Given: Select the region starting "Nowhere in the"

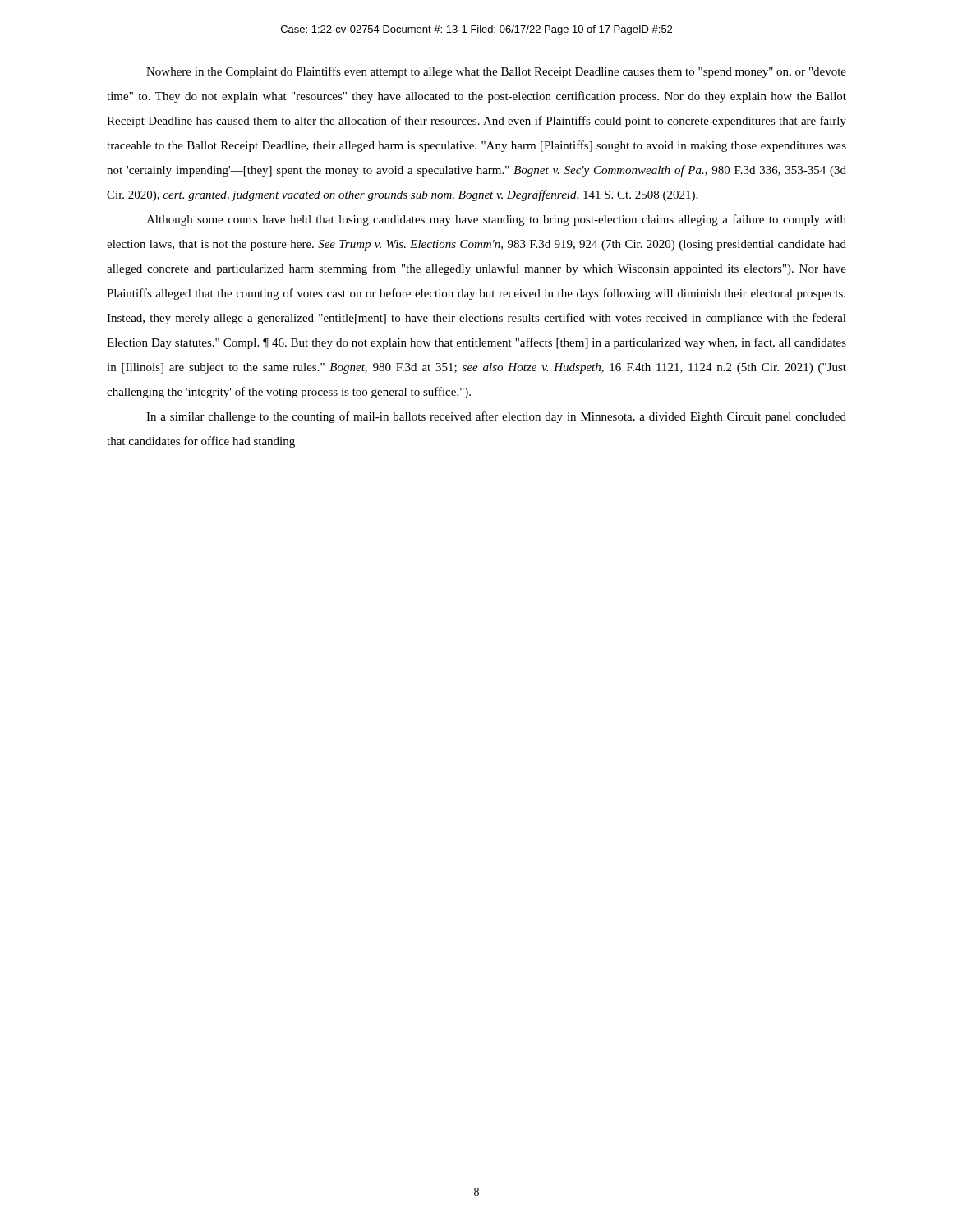Looking at the screenshot, I should pos(476,133).
